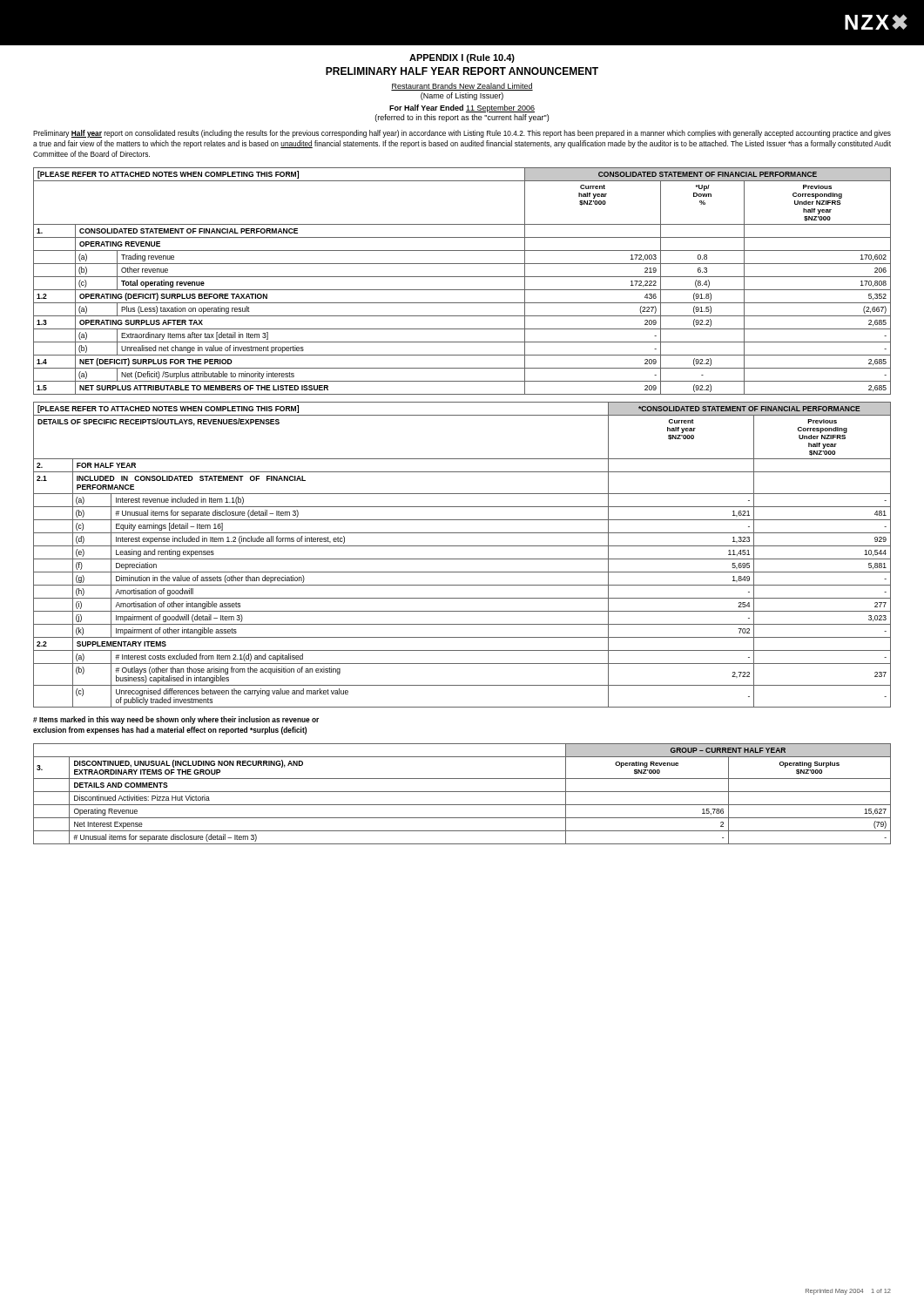Find the passage starting "Preliminary Half year report"
Viewport: 924px width, 1307px height.
(x=462, y=144)
